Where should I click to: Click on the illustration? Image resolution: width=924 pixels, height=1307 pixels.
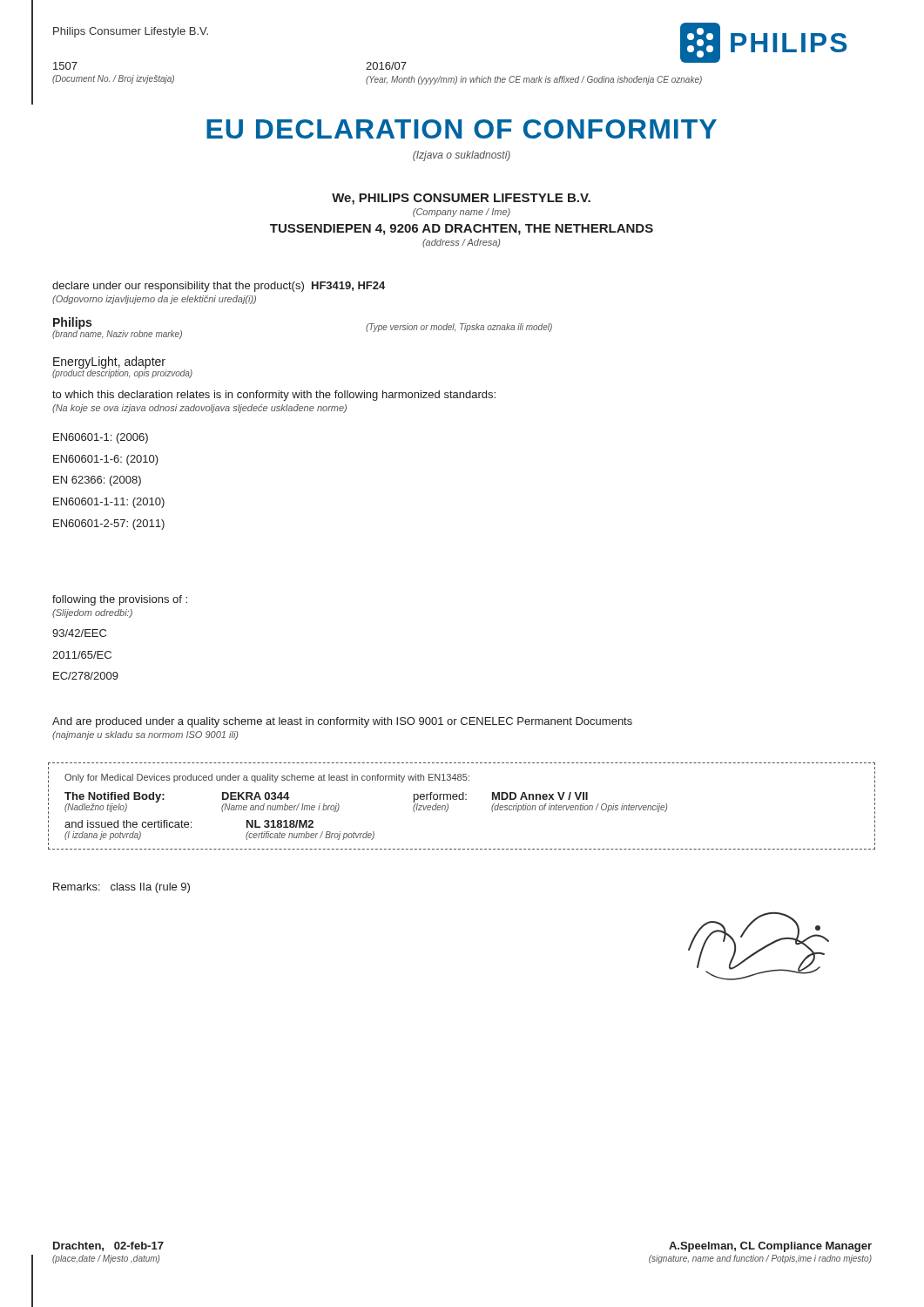click(x=759, y=942)
